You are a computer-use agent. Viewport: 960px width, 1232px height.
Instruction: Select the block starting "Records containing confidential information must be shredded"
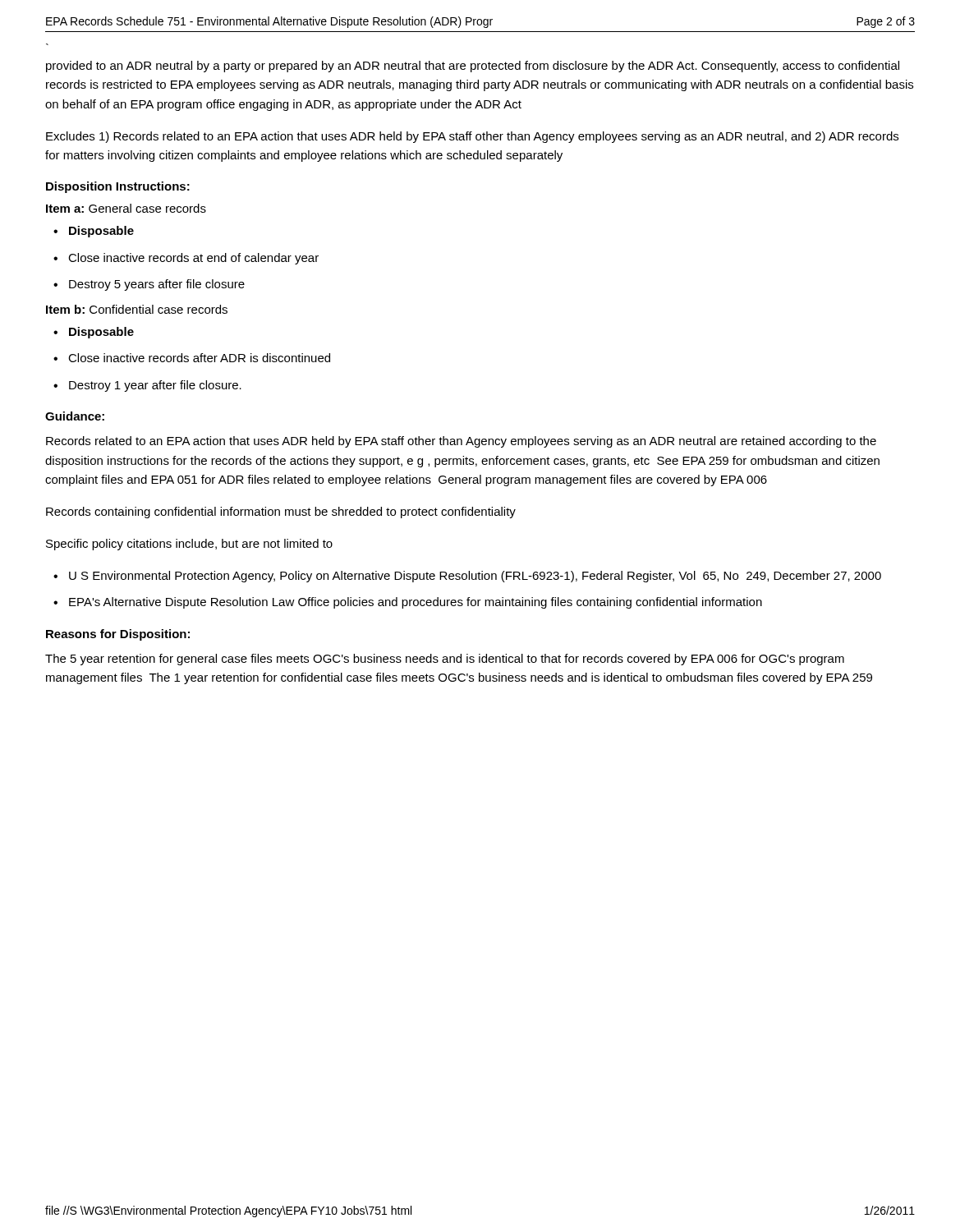[280, 511]
